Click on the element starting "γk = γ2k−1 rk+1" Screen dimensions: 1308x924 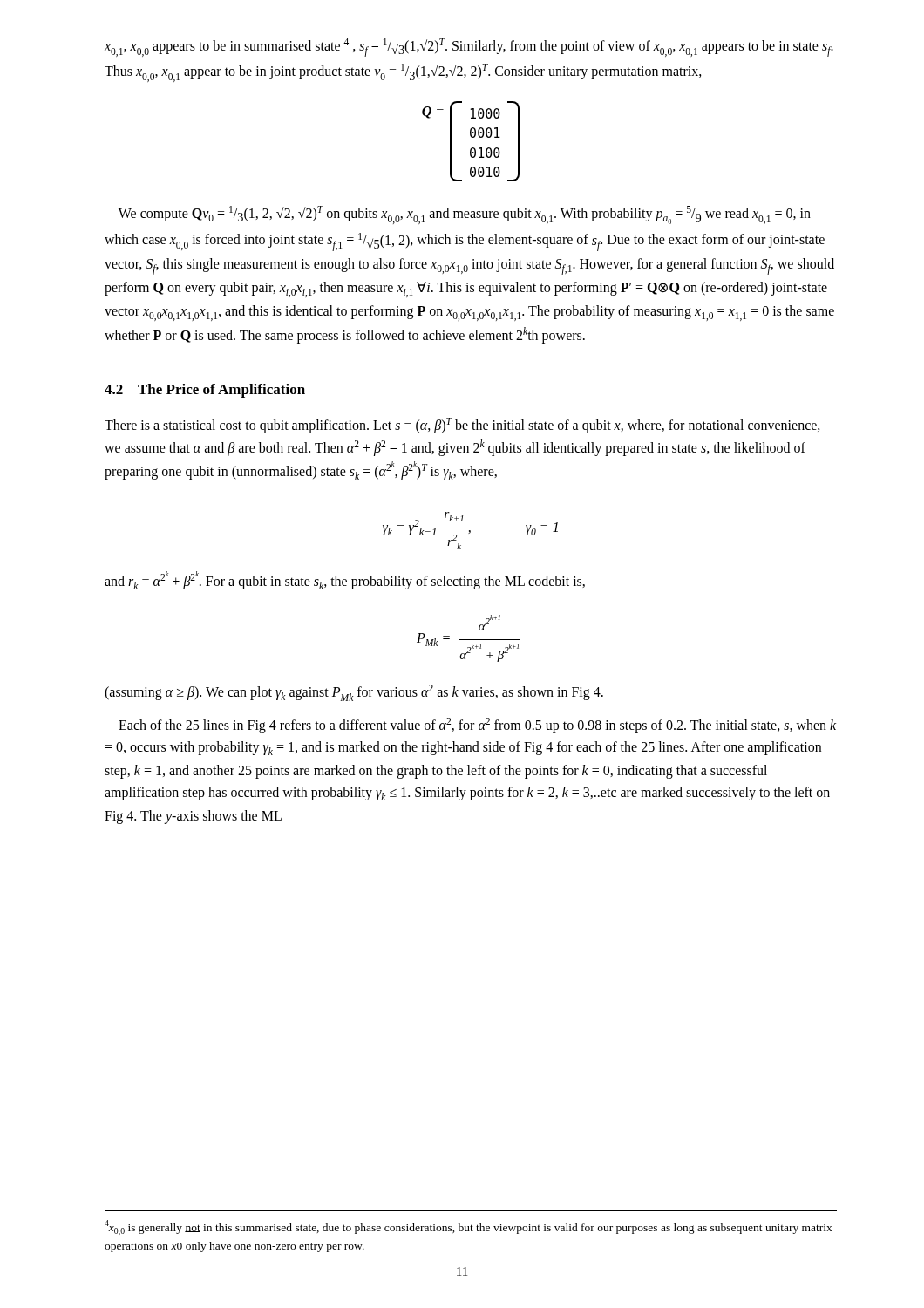tap(471, 529)
